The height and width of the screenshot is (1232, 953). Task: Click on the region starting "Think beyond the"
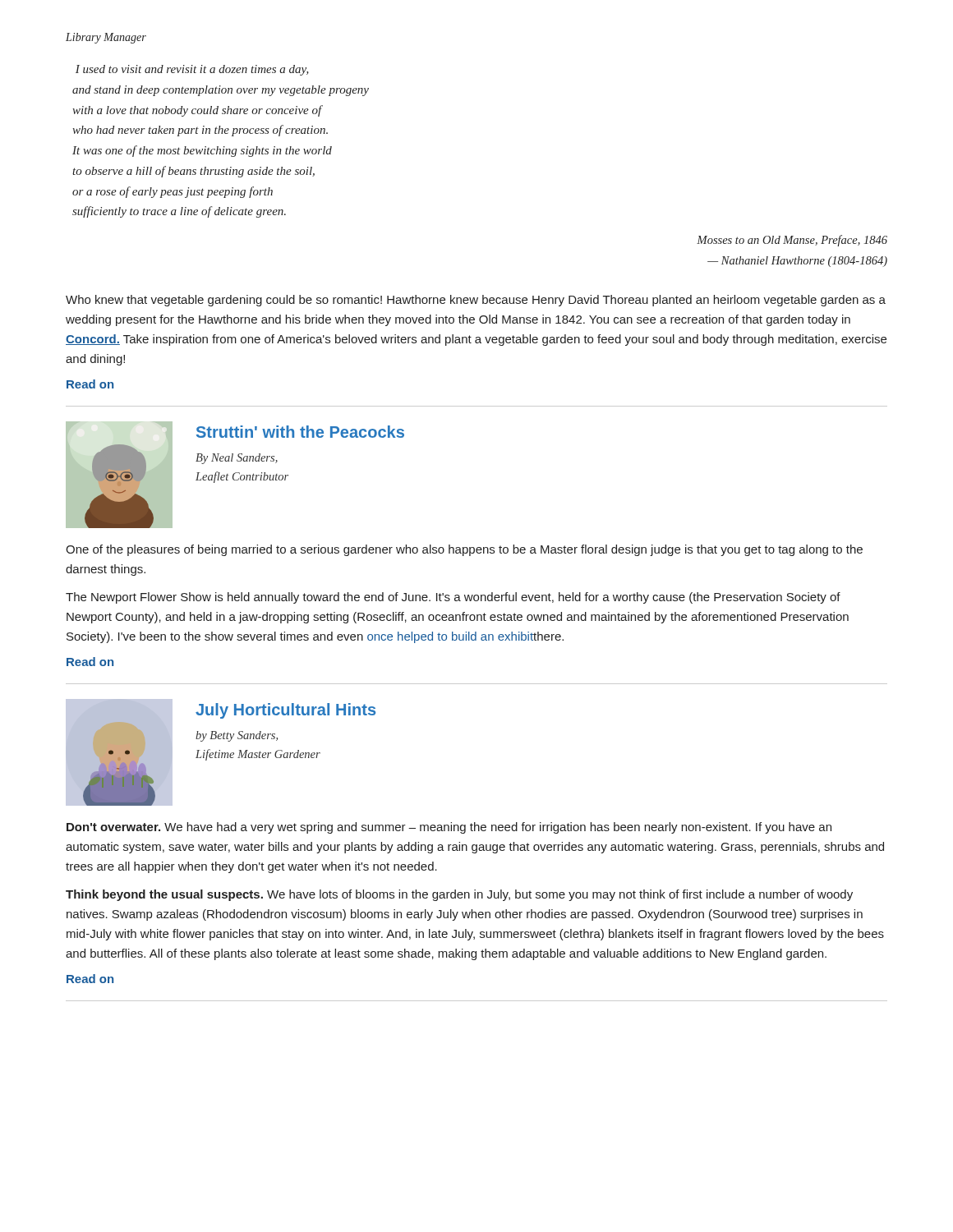click(475, 924)
